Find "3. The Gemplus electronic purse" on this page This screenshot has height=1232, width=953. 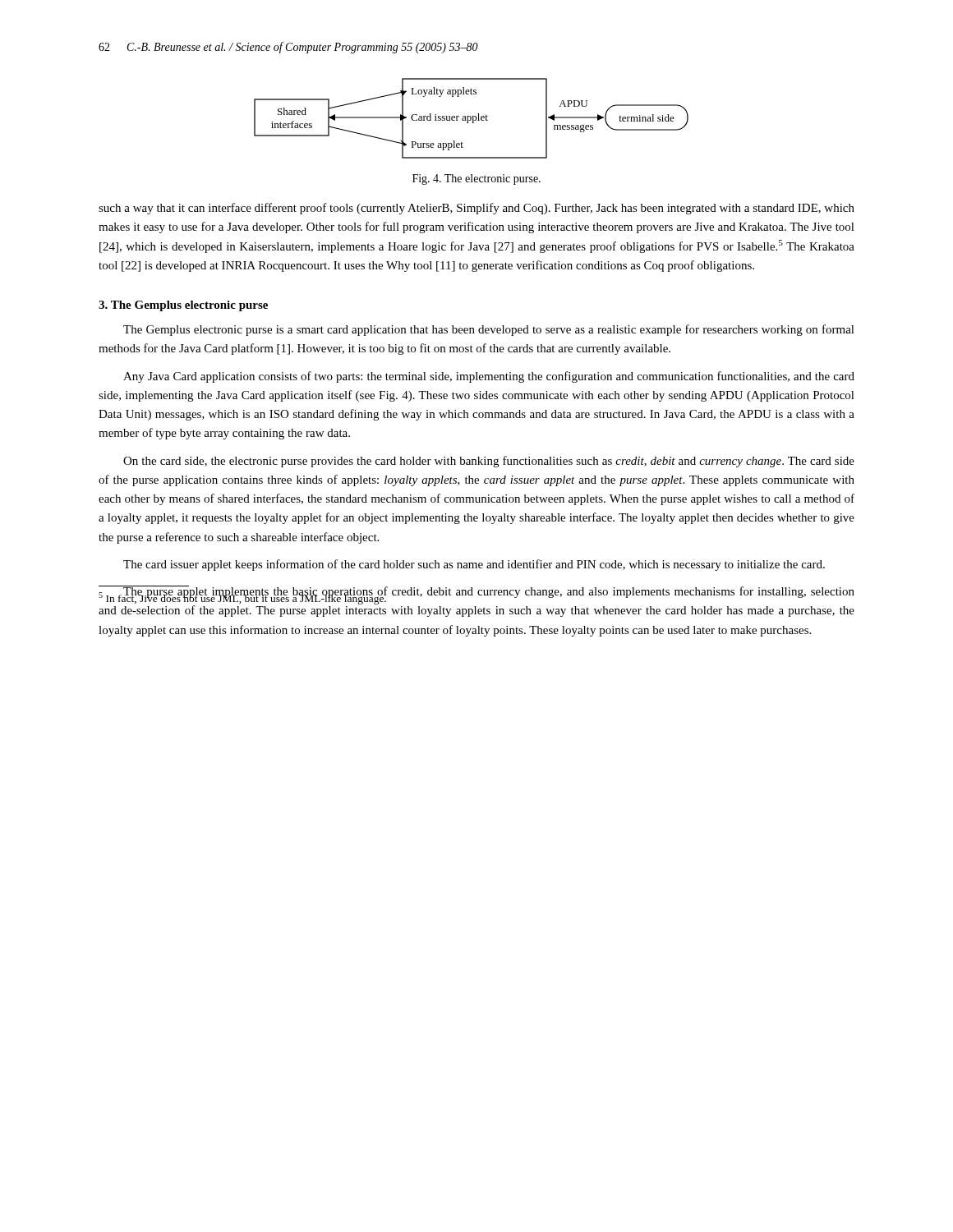183,305
